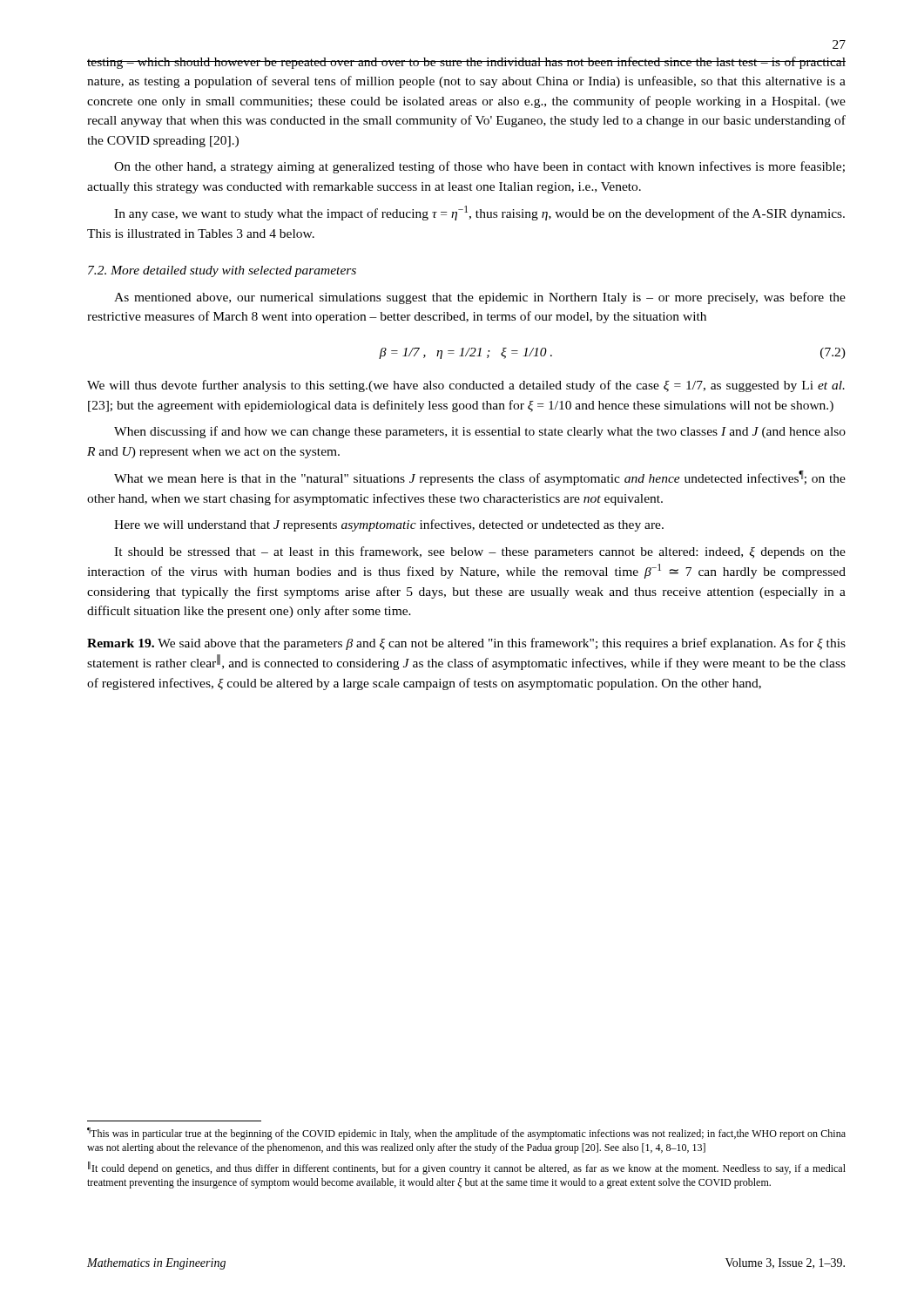Select the text block that reads "We will thus devote further analysis to"
Viewport: 924px width, 1307px height.
(x=466, y=395)
